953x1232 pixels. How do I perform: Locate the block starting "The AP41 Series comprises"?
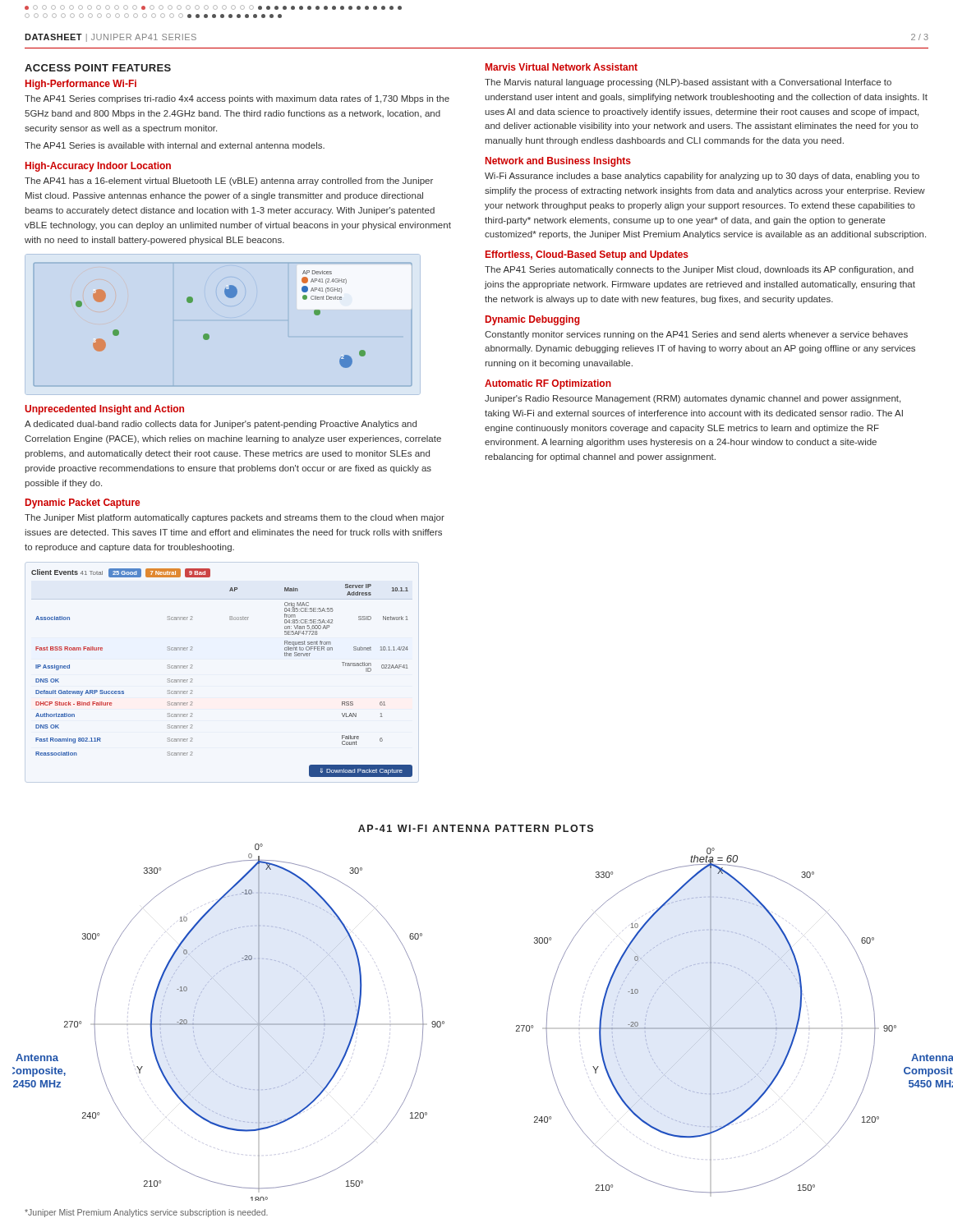click(x=237, y=113)
